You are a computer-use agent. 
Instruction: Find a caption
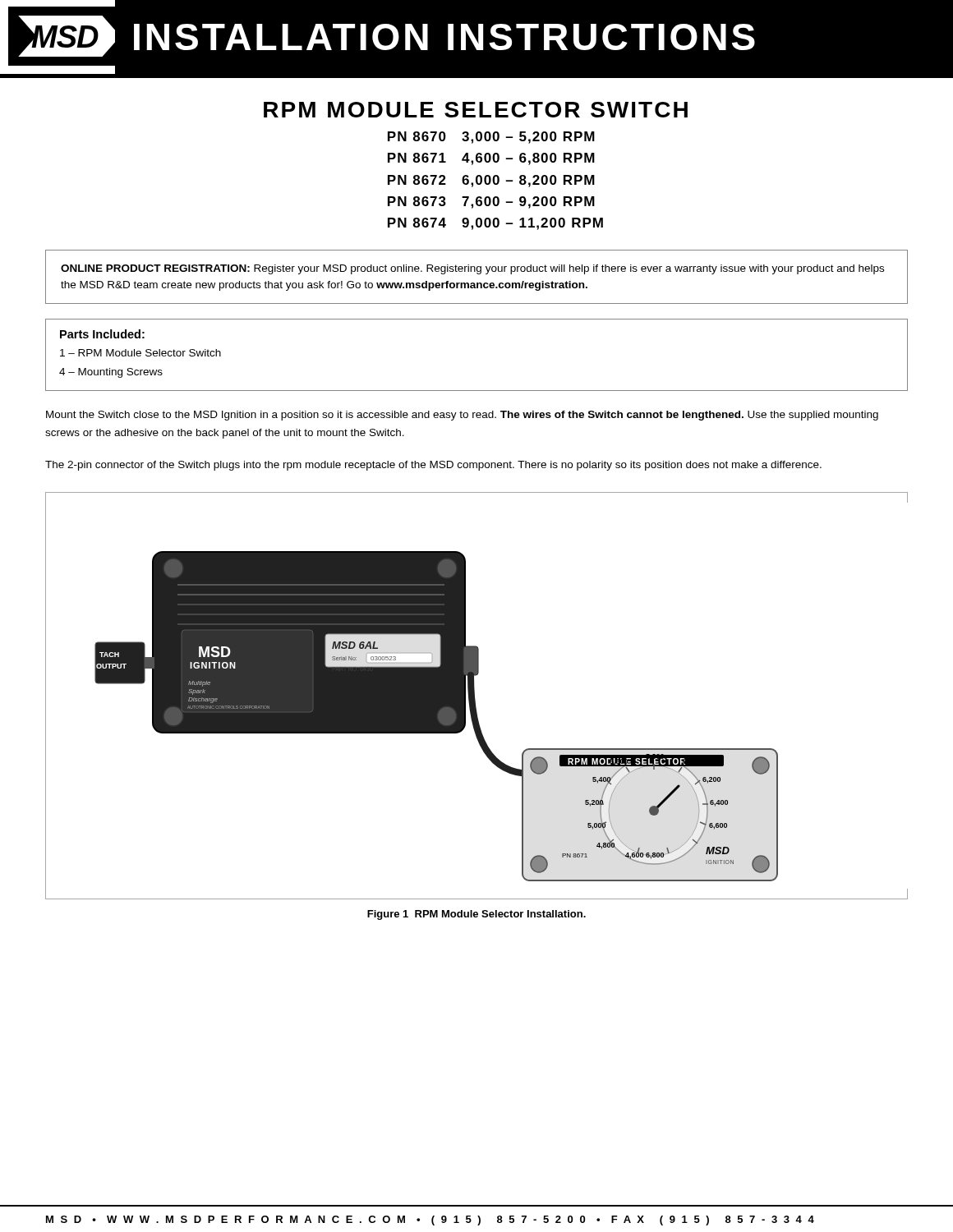pos(476,914)
